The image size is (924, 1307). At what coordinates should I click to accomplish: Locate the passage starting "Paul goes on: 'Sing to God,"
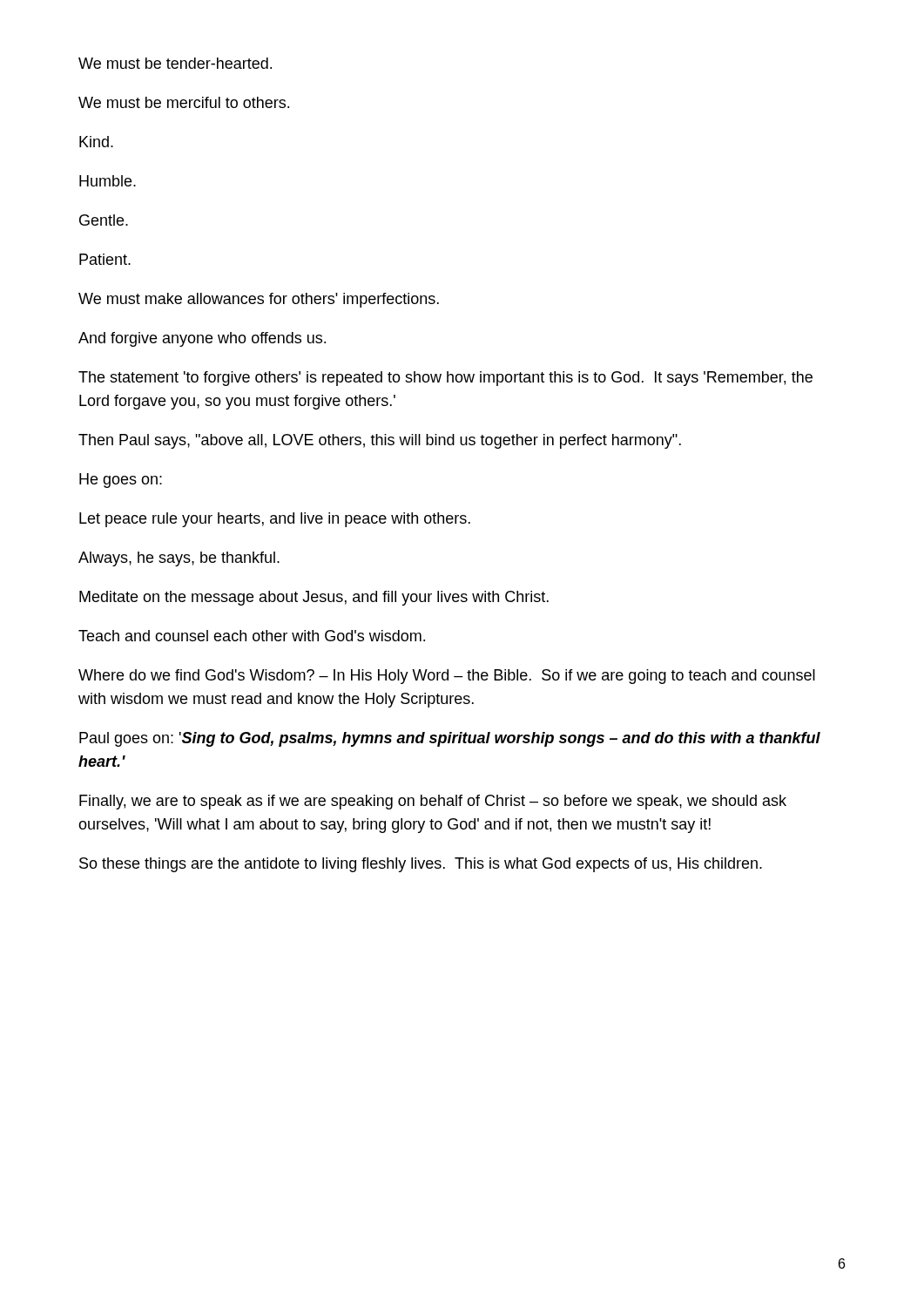click(x=449, y=750)
